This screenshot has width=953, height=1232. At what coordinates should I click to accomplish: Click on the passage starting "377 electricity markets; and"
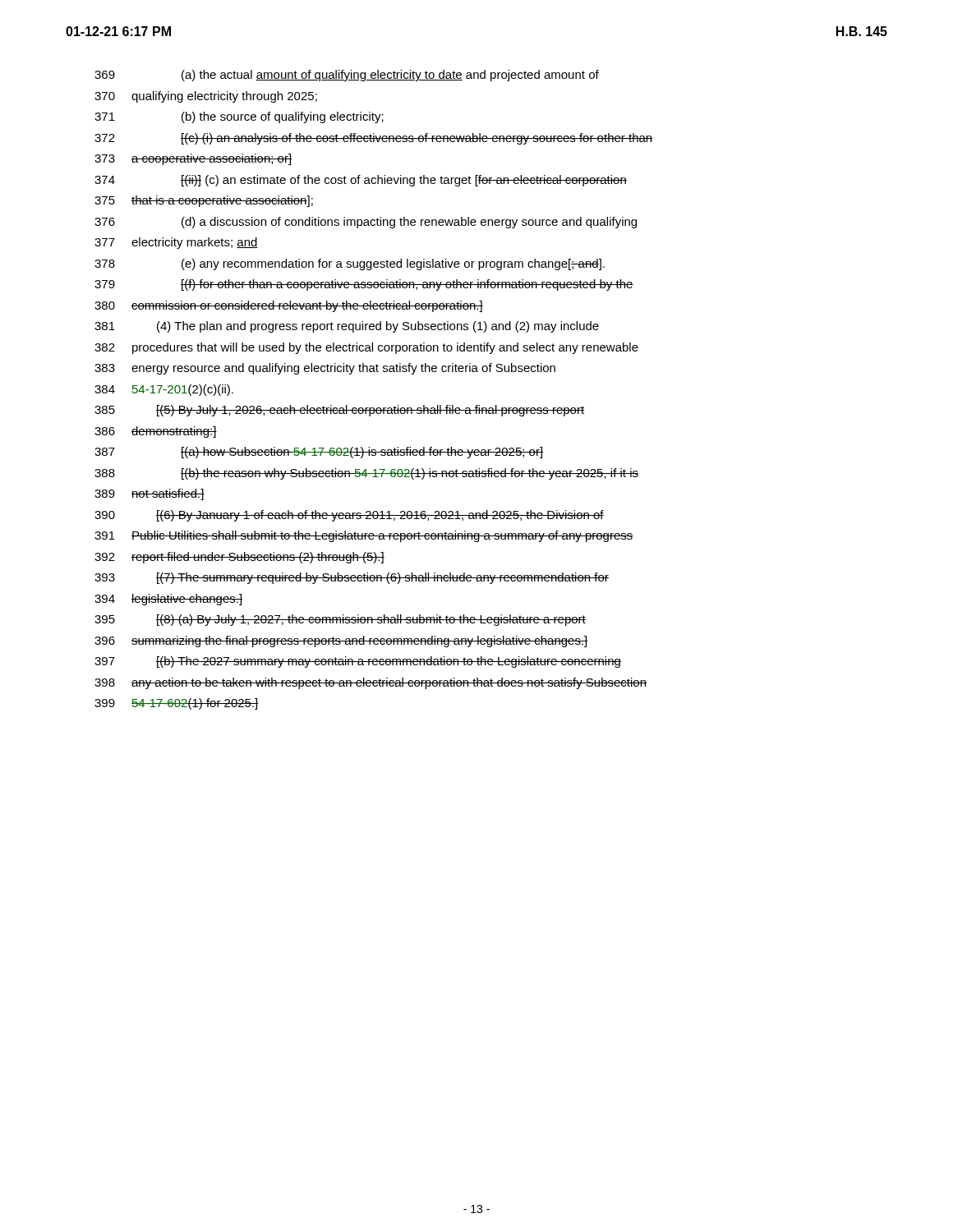pos(176,243)
